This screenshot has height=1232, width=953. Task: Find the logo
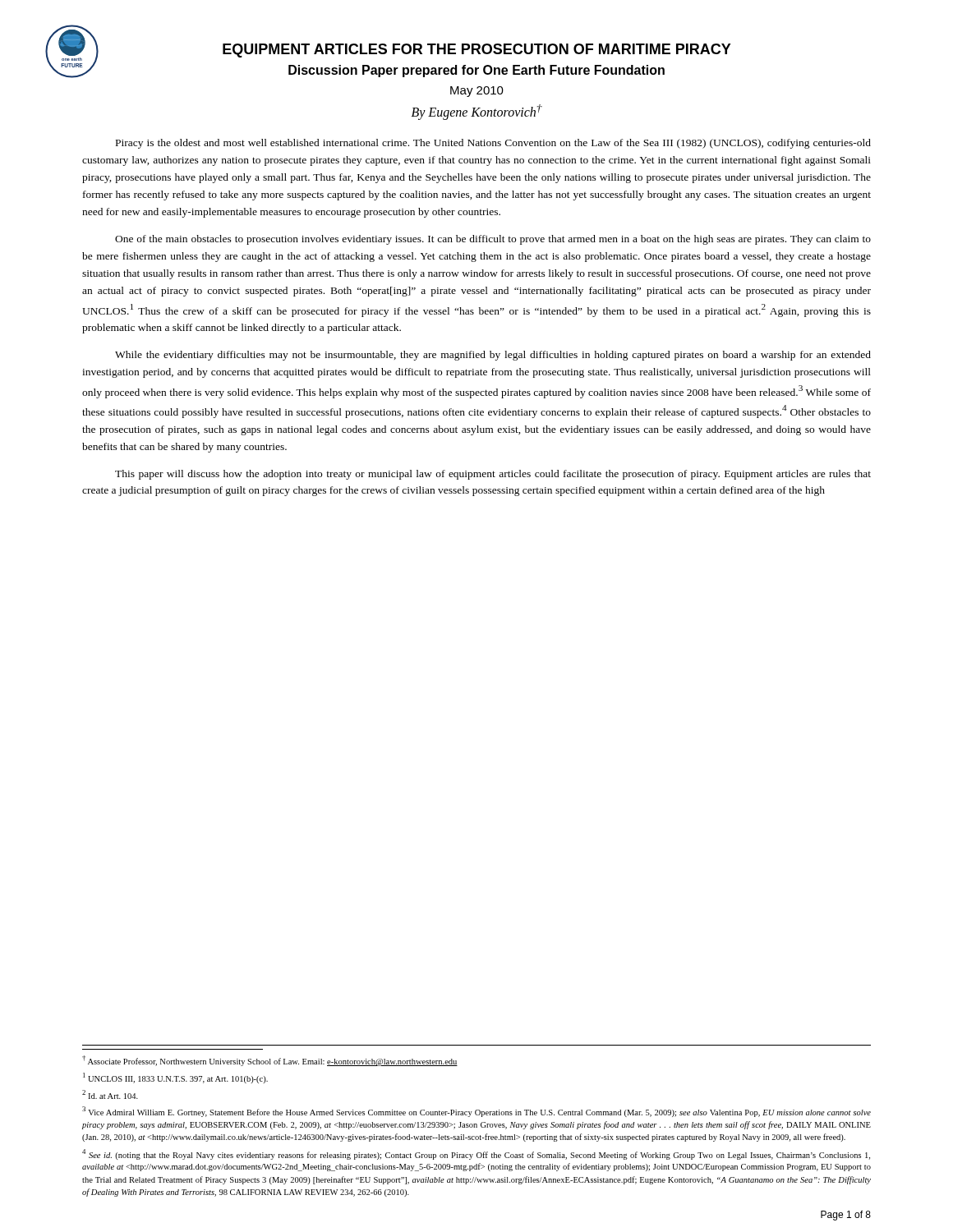pyautogui.click(x=72, y=53)
